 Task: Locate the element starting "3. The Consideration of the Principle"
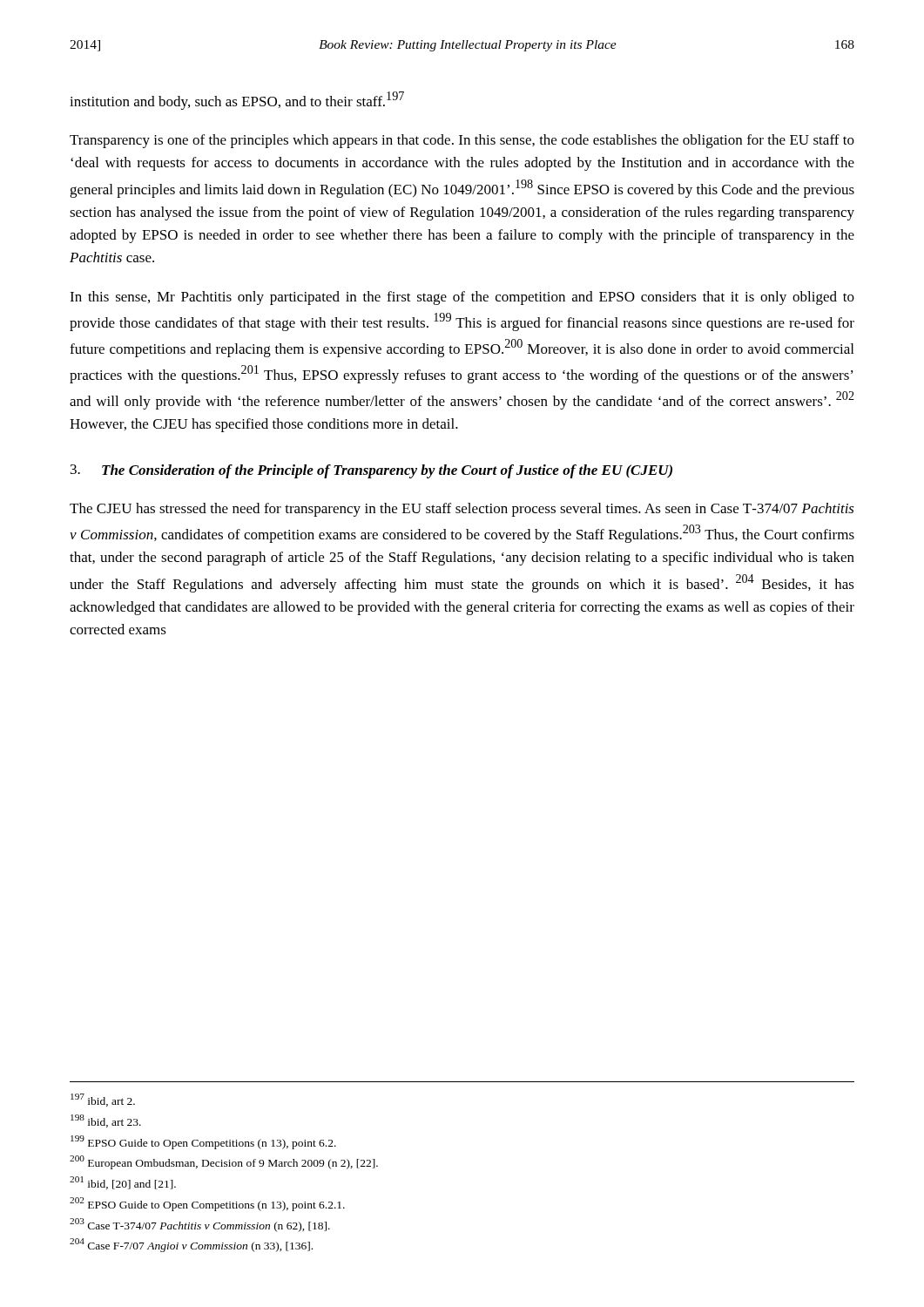[x=371, y=471]
